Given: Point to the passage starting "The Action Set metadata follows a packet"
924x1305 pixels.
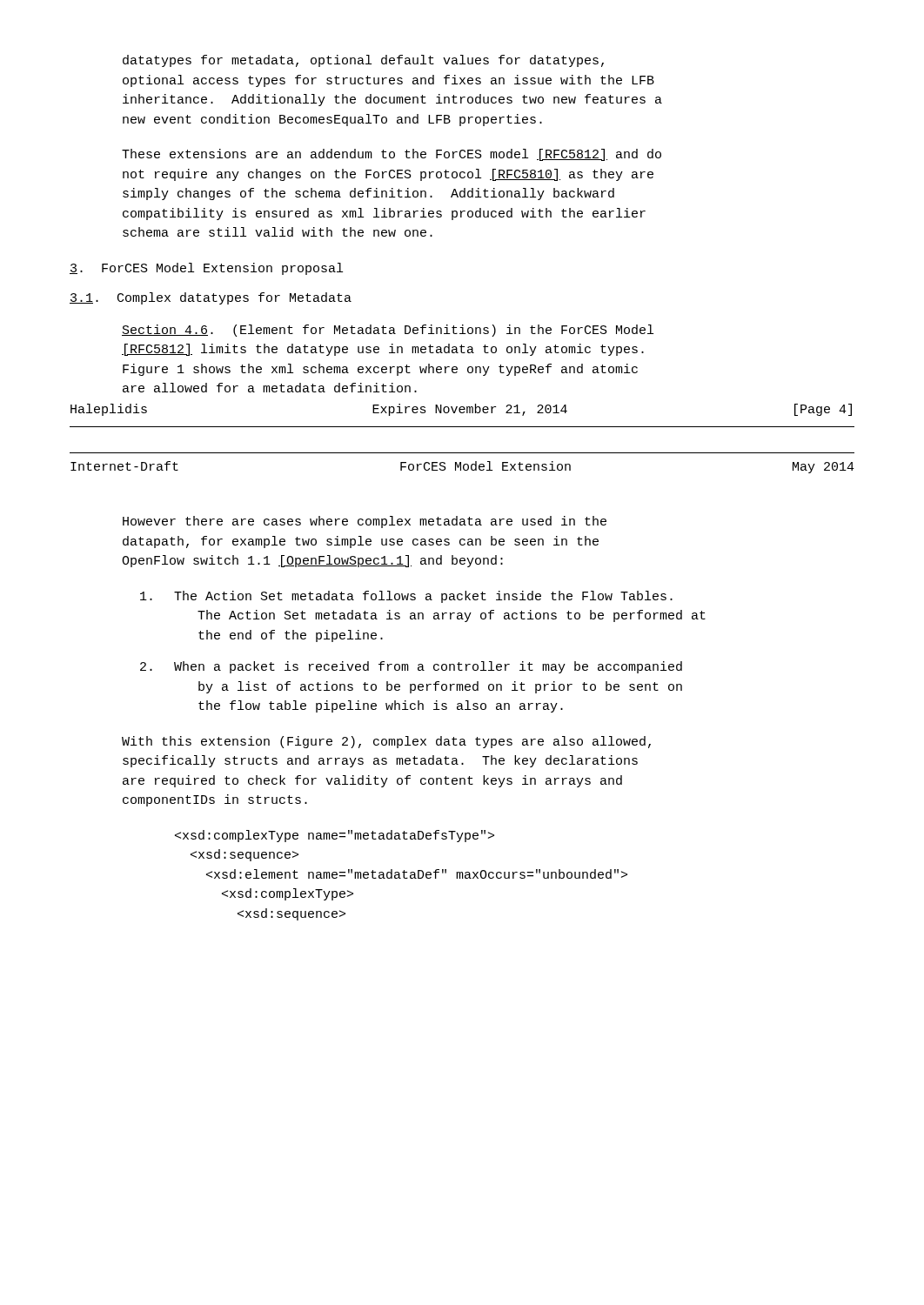Looking at the screenshot, I should [423, 617].
